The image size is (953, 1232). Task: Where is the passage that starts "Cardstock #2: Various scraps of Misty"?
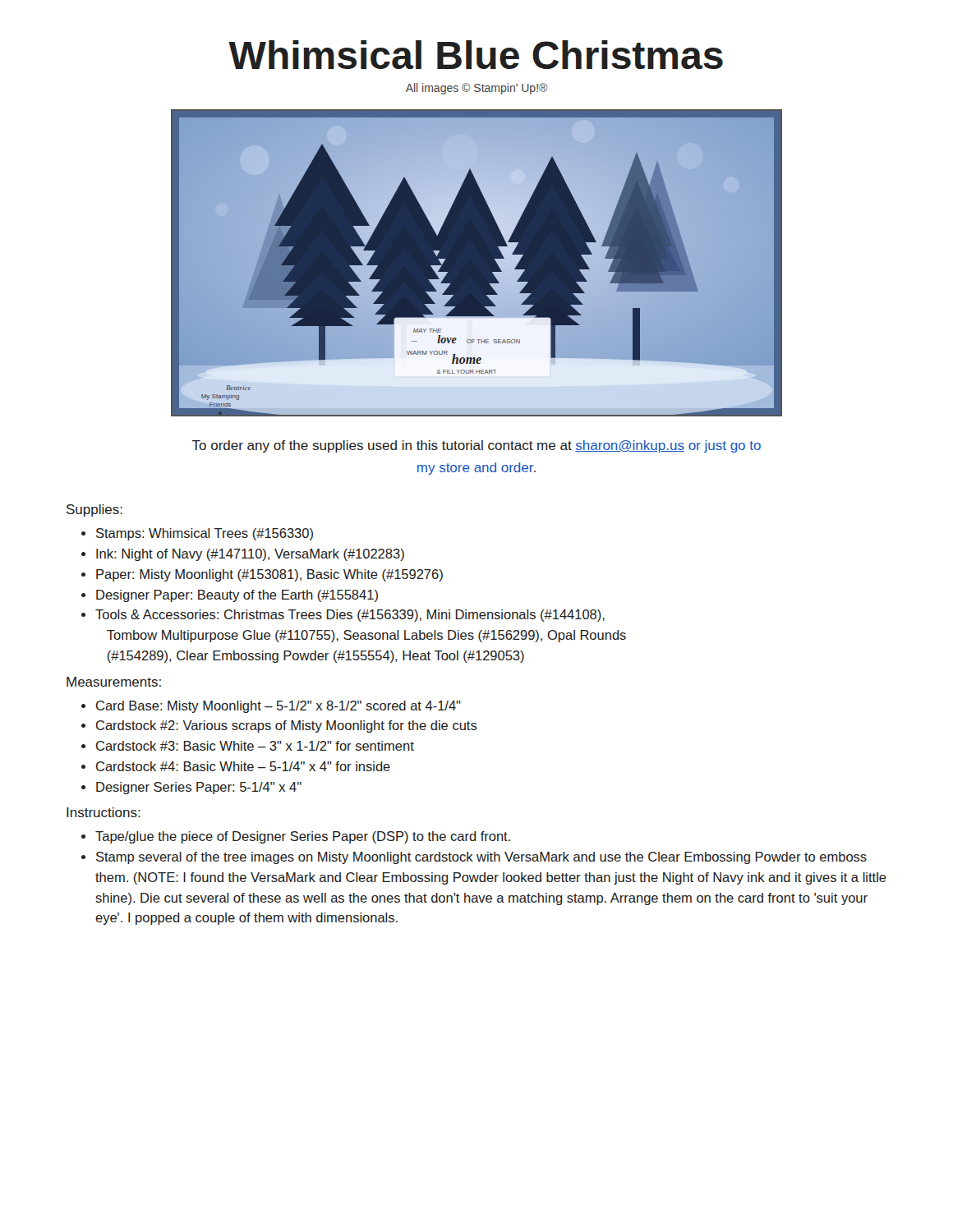(x=476, y=726)
